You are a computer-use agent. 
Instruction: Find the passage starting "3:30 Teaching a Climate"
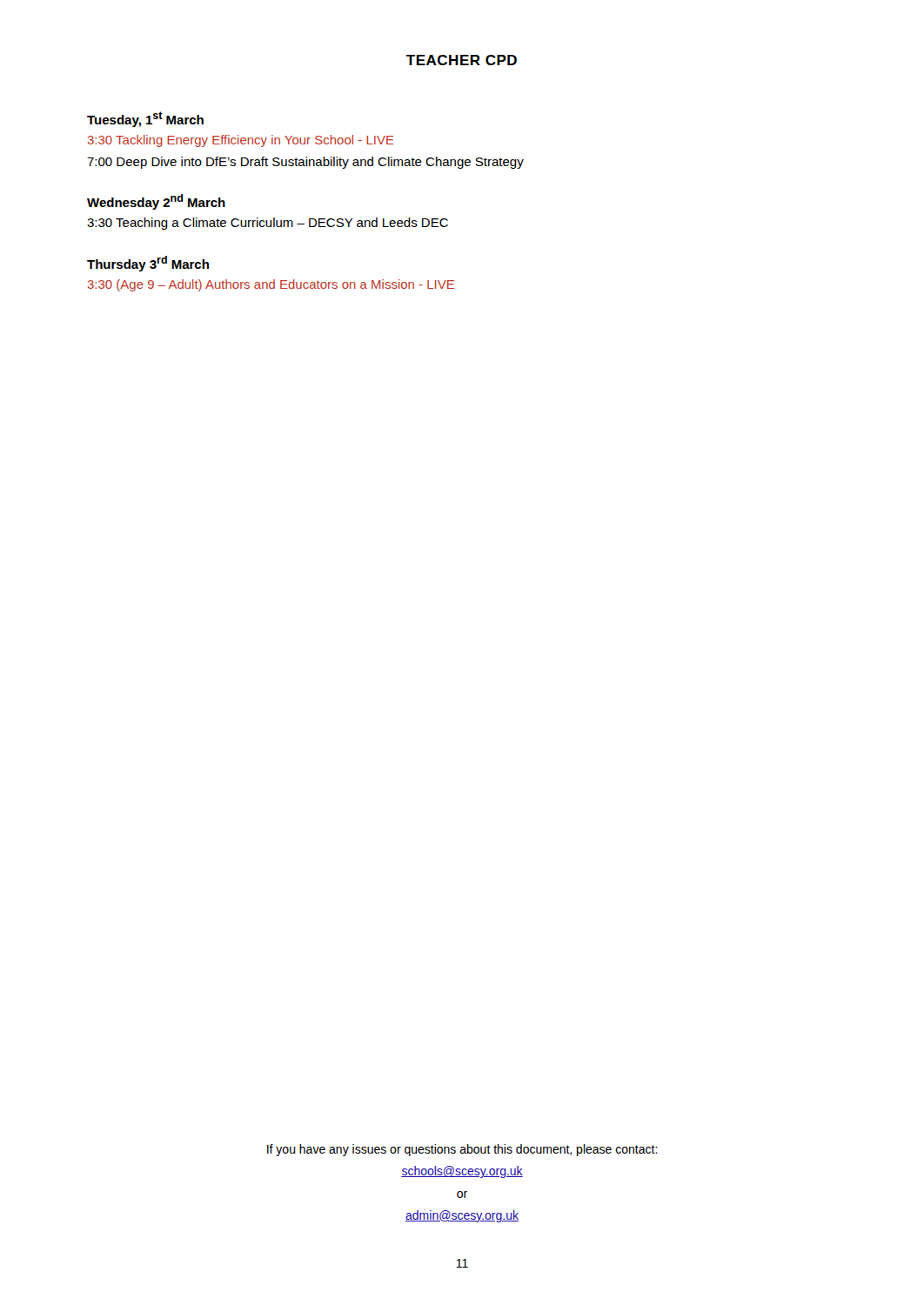(268, 222)
